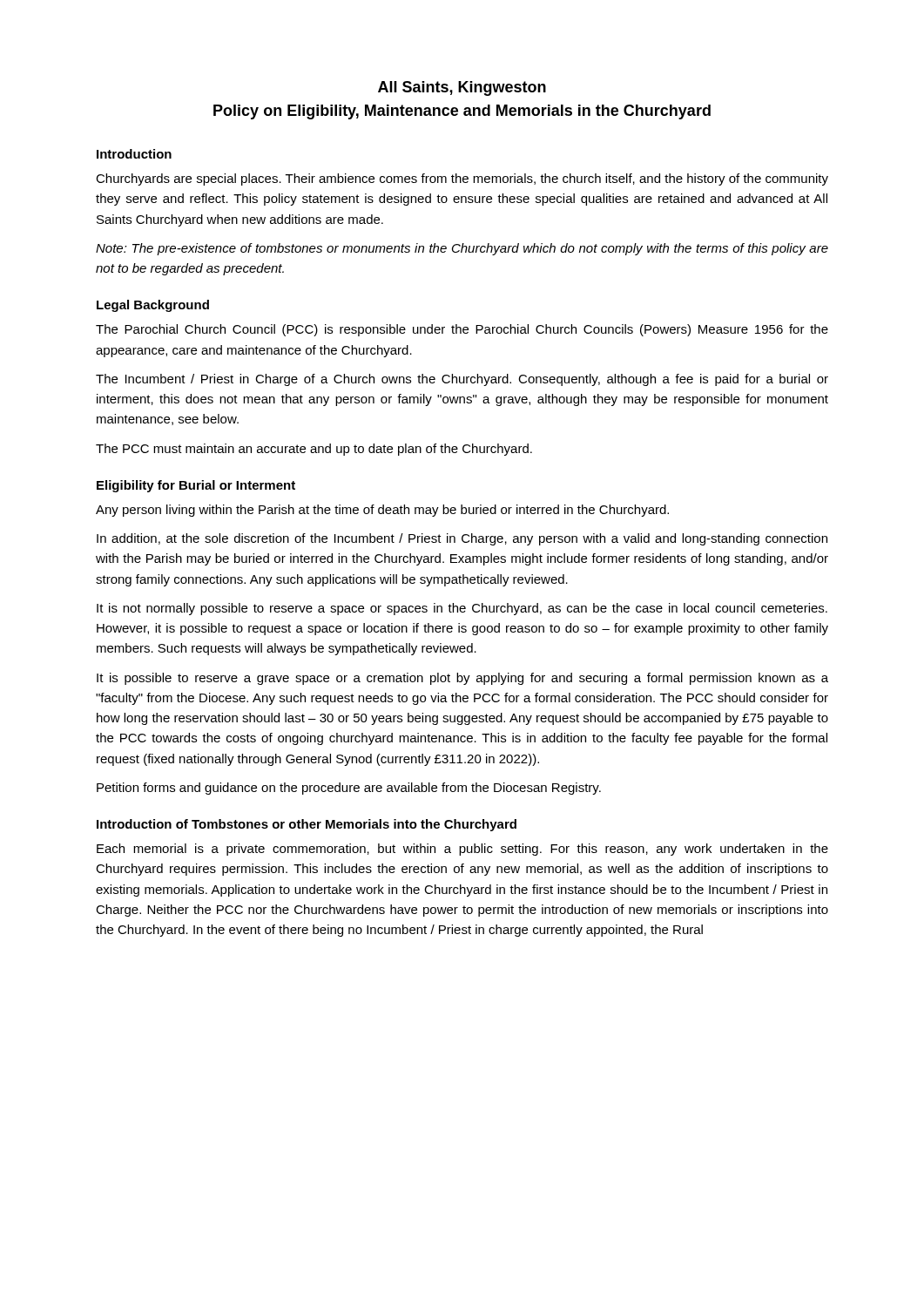This screenshot has height=1307, width=924.
Task: Point to the block beginning "The Parochial Church Council (PCC) is responsible"
Action: (462, 339)
